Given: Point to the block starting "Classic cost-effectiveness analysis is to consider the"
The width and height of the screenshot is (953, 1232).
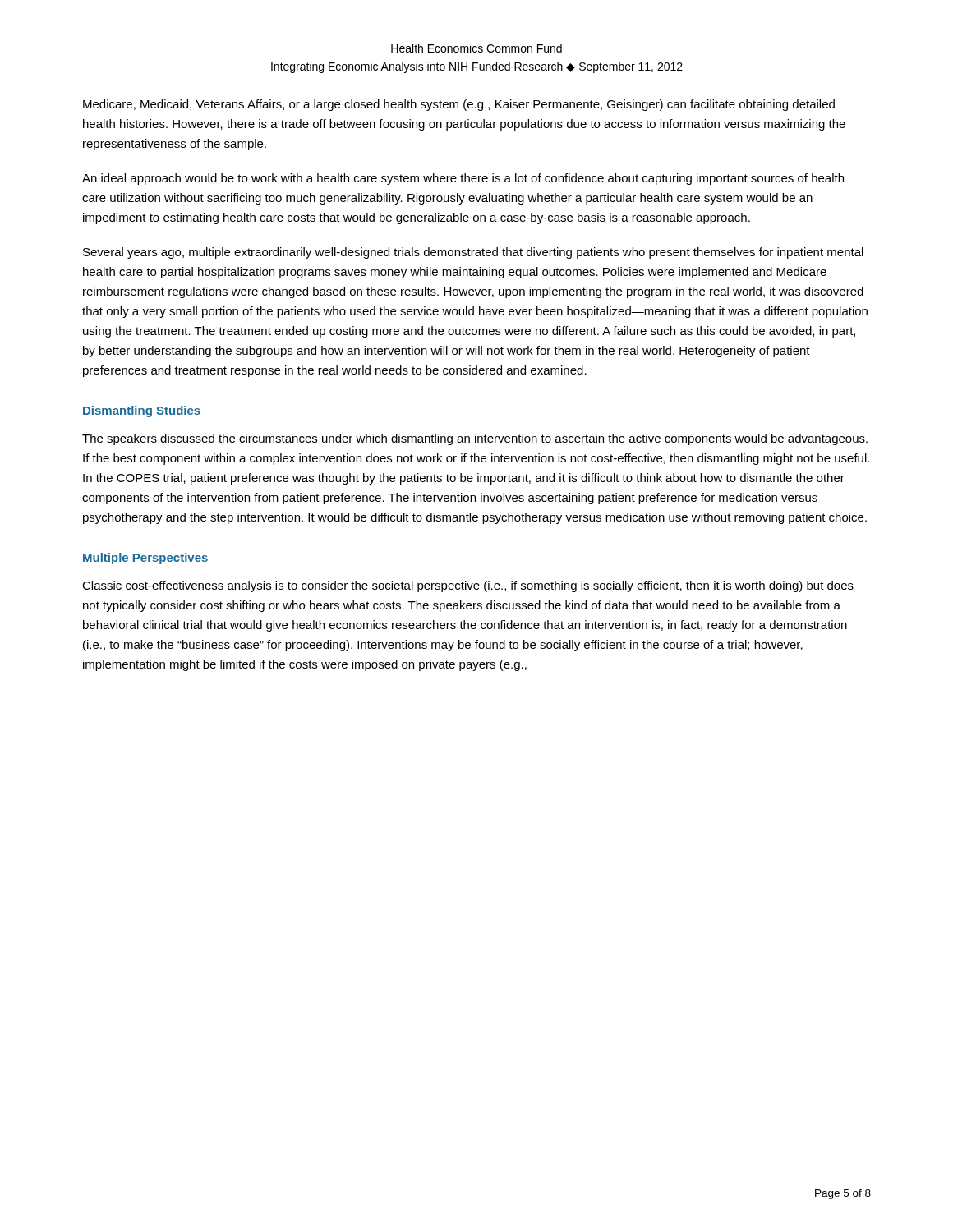Looking at the screenshot, I should pyautogui.click(x=468, y=624).
